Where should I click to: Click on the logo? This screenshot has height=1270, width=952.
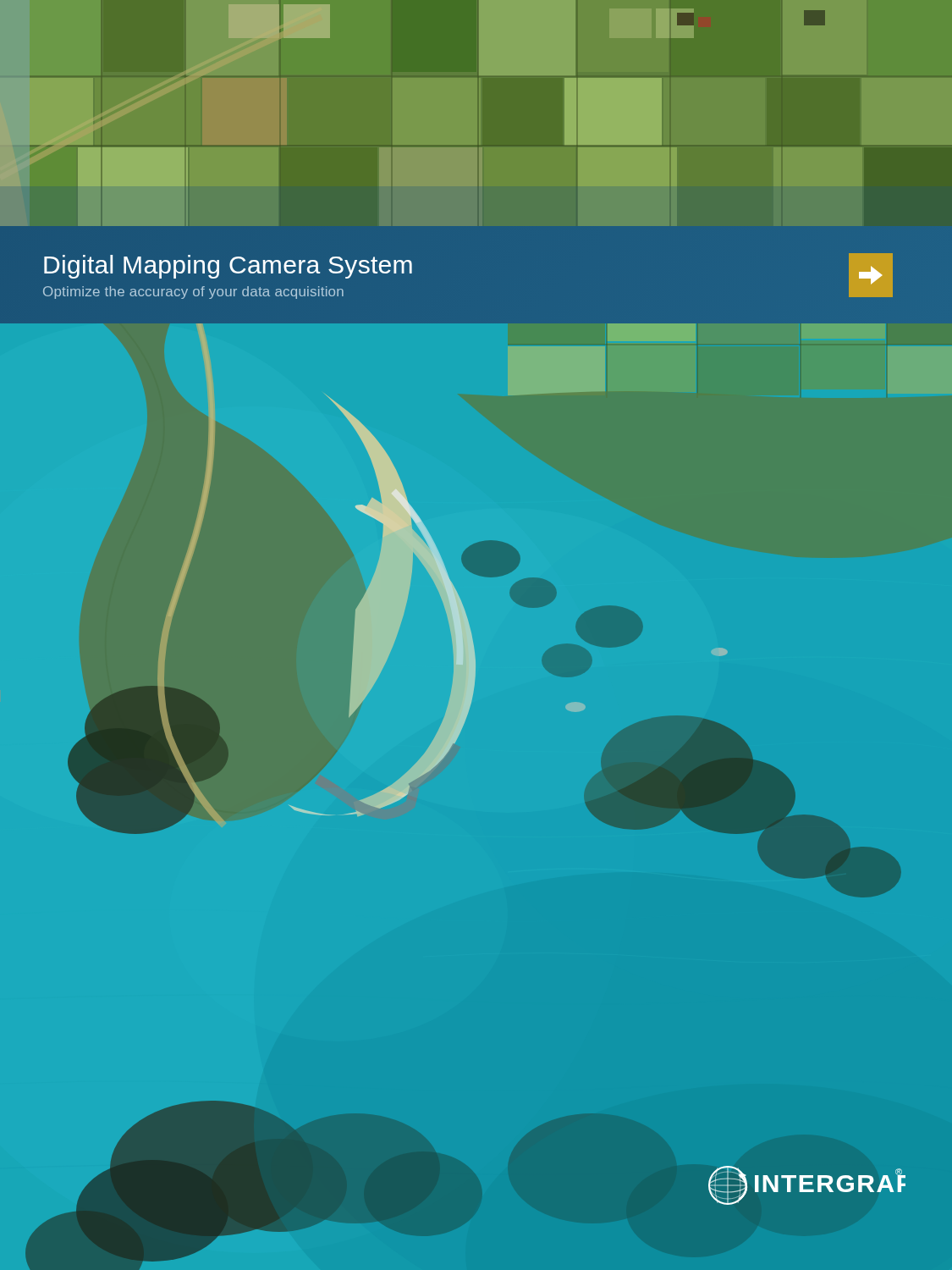(x=804, y=1187)
